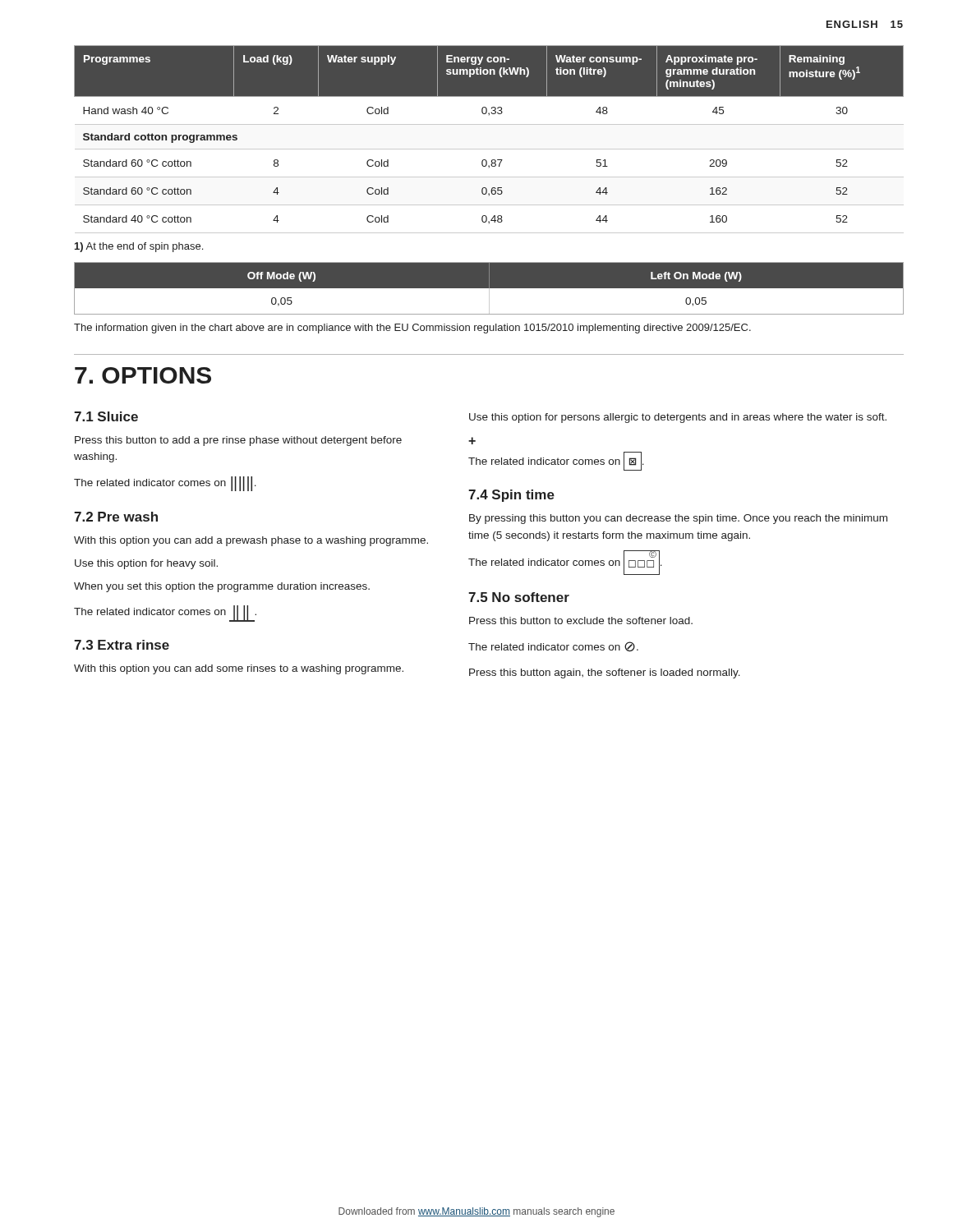Image resolution: width=953 pixels, height=1232 pixels.
Task: Click on the section header with the text "7.1 Sluice"
Action: click(106, 416)
